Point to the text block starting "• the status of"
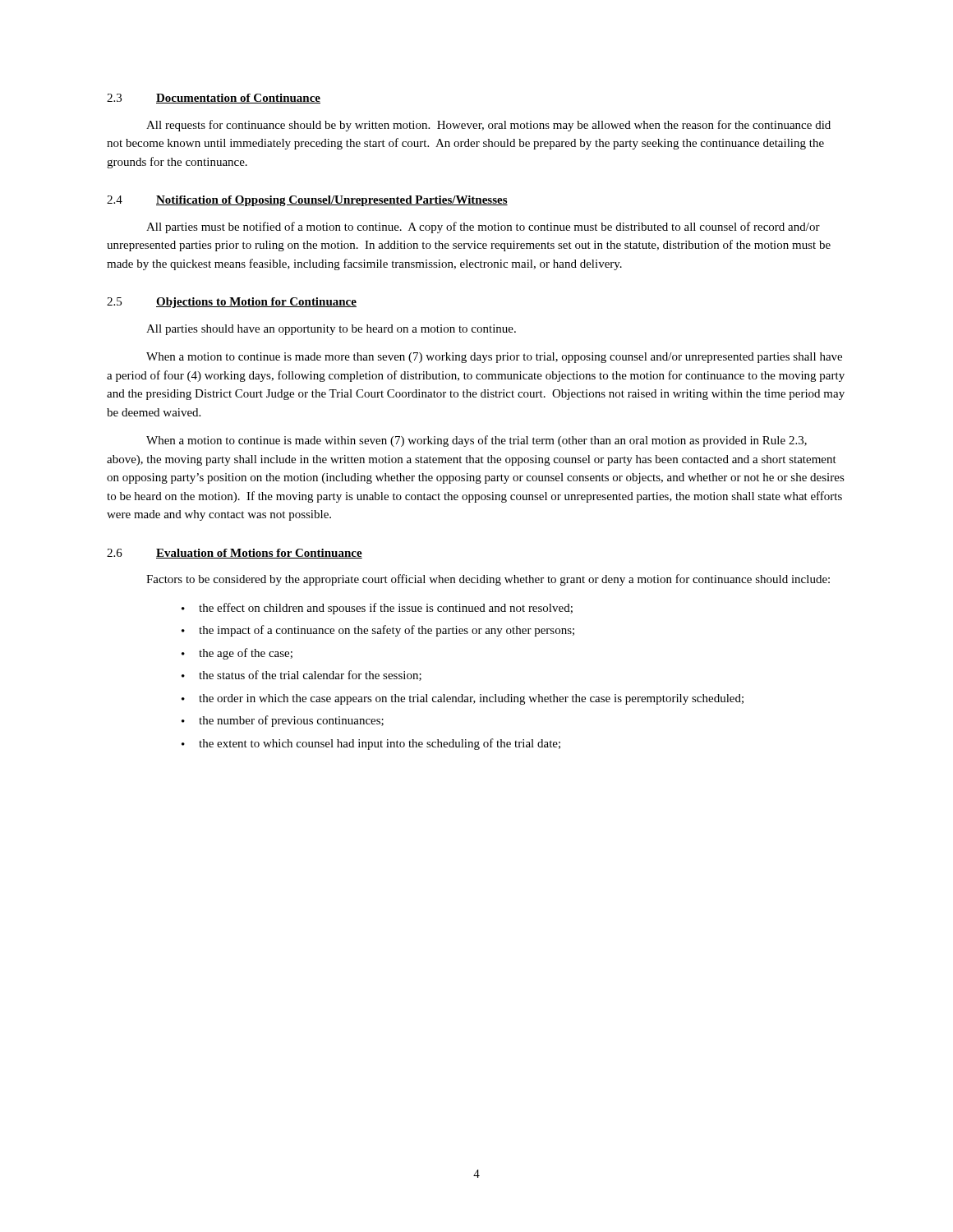 302,676
